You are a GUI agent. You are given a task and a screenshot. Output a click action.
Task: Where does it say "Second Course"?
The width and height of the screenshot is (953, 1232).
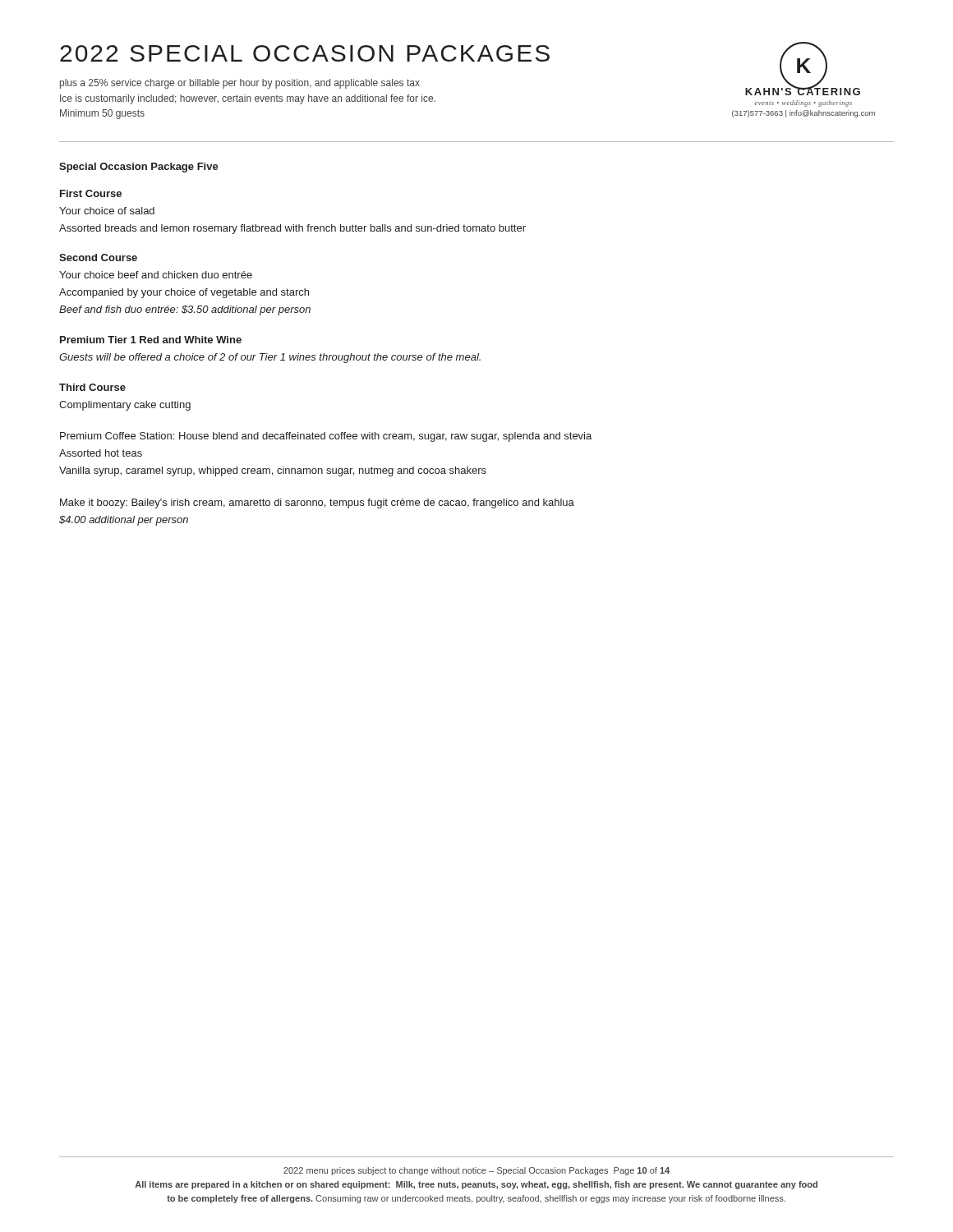(x=98, y=258)
